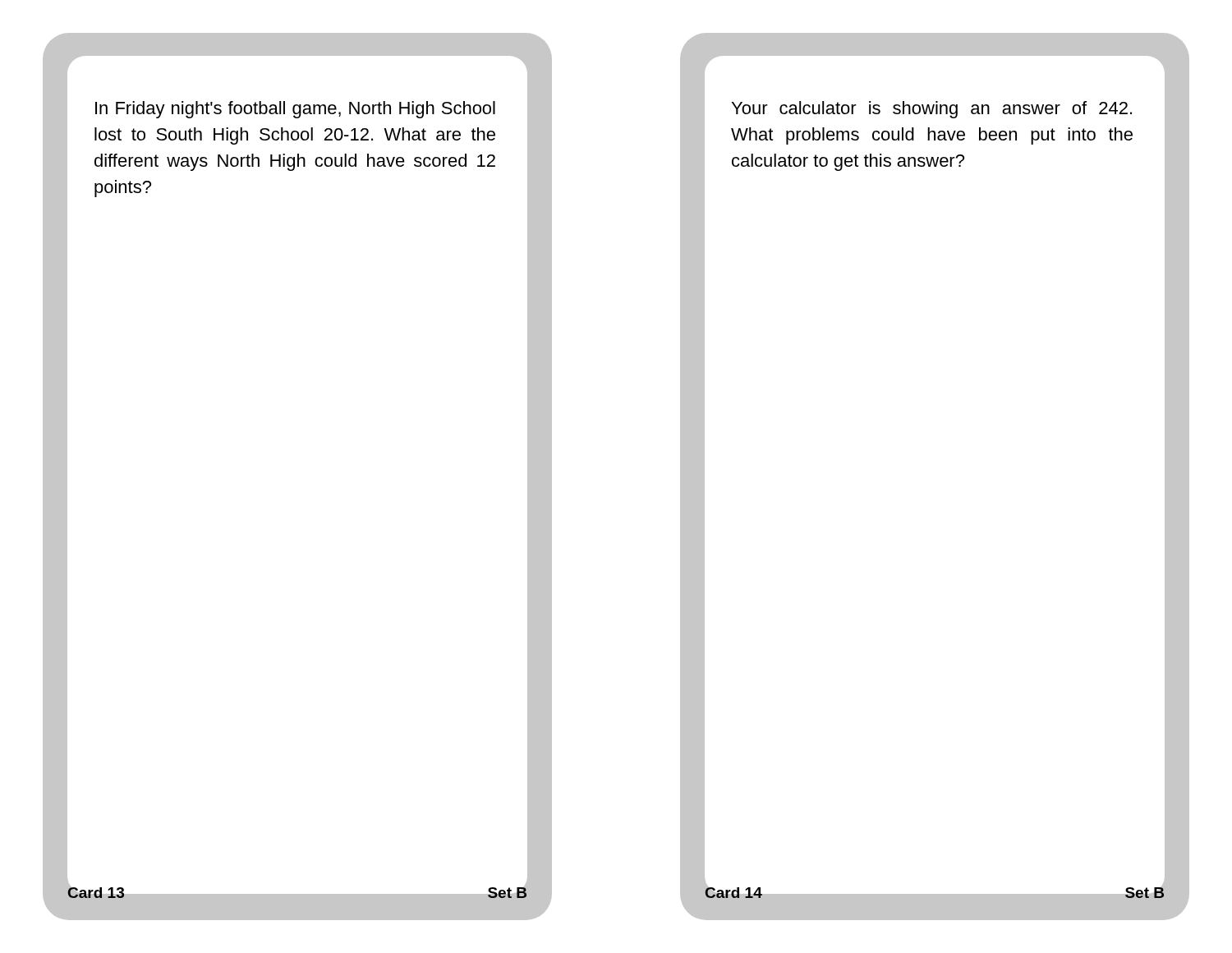1232x953 pixels.
Task: Click where it says "Card 14"
Action: (733, 893)
